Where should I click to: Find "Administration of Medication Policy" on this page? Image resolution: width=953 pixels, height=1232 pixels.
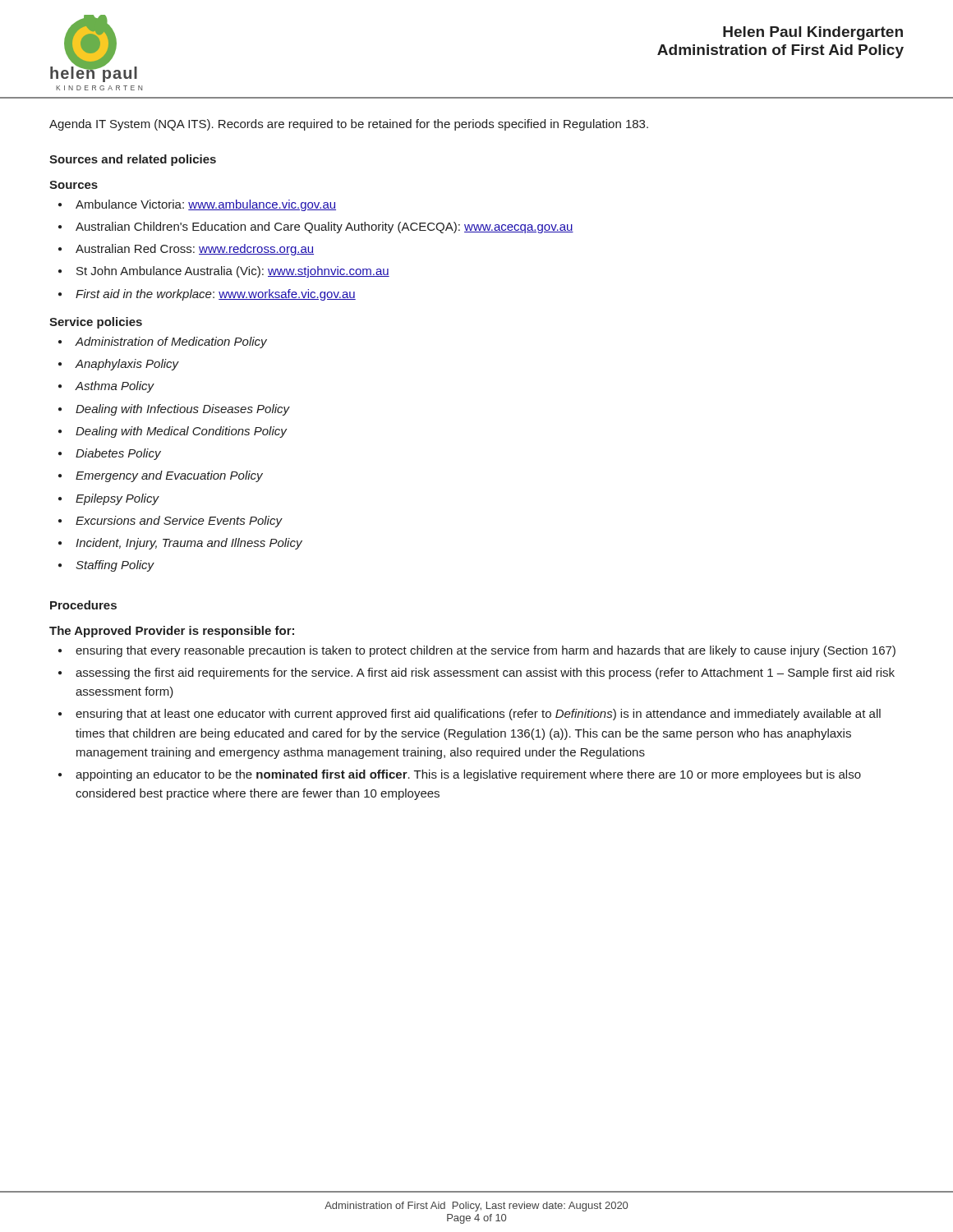[171, 341]
